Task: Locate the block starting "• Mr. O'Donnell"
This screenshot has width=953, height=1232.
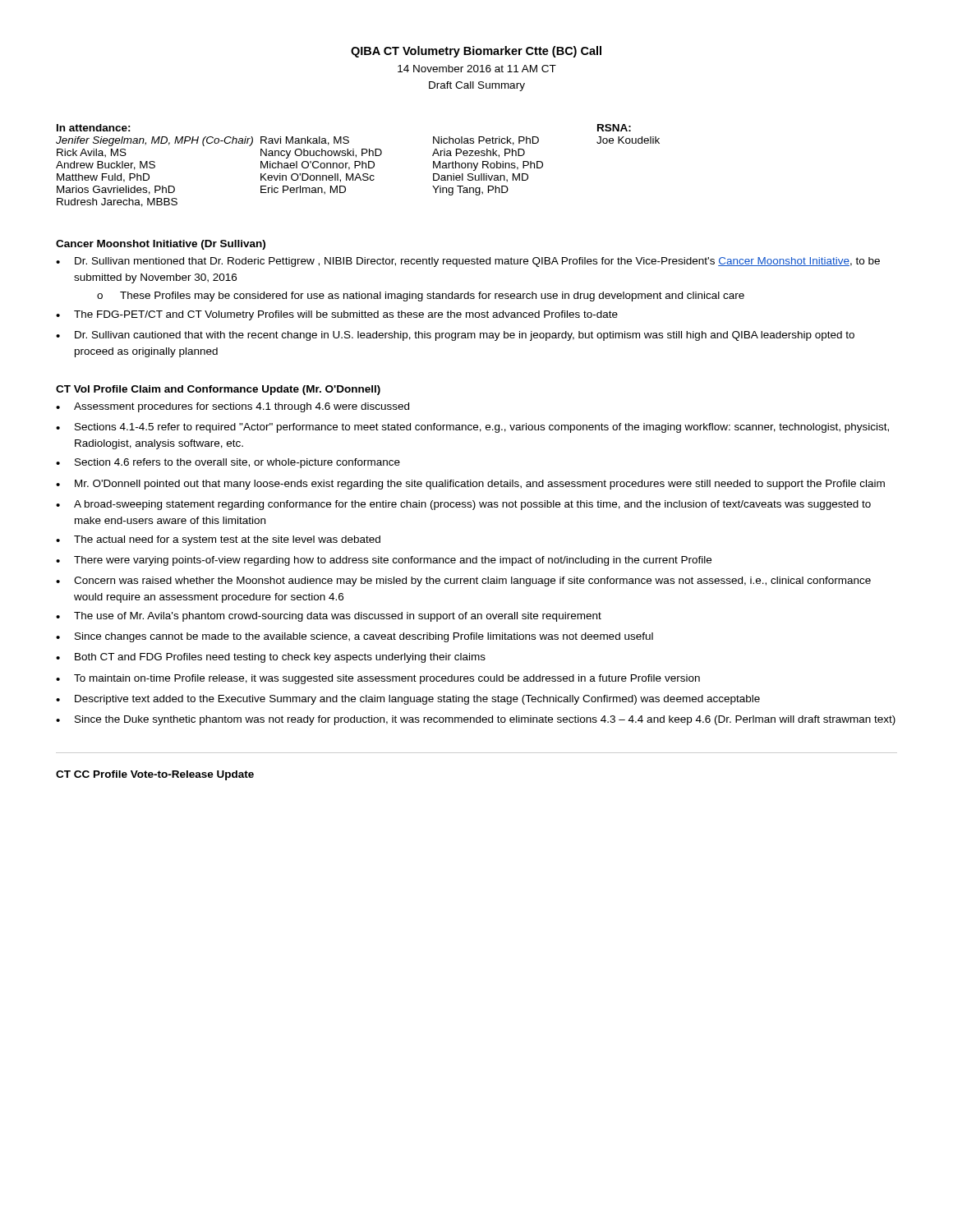Action: pyautogui.click(x=471, y=484)
